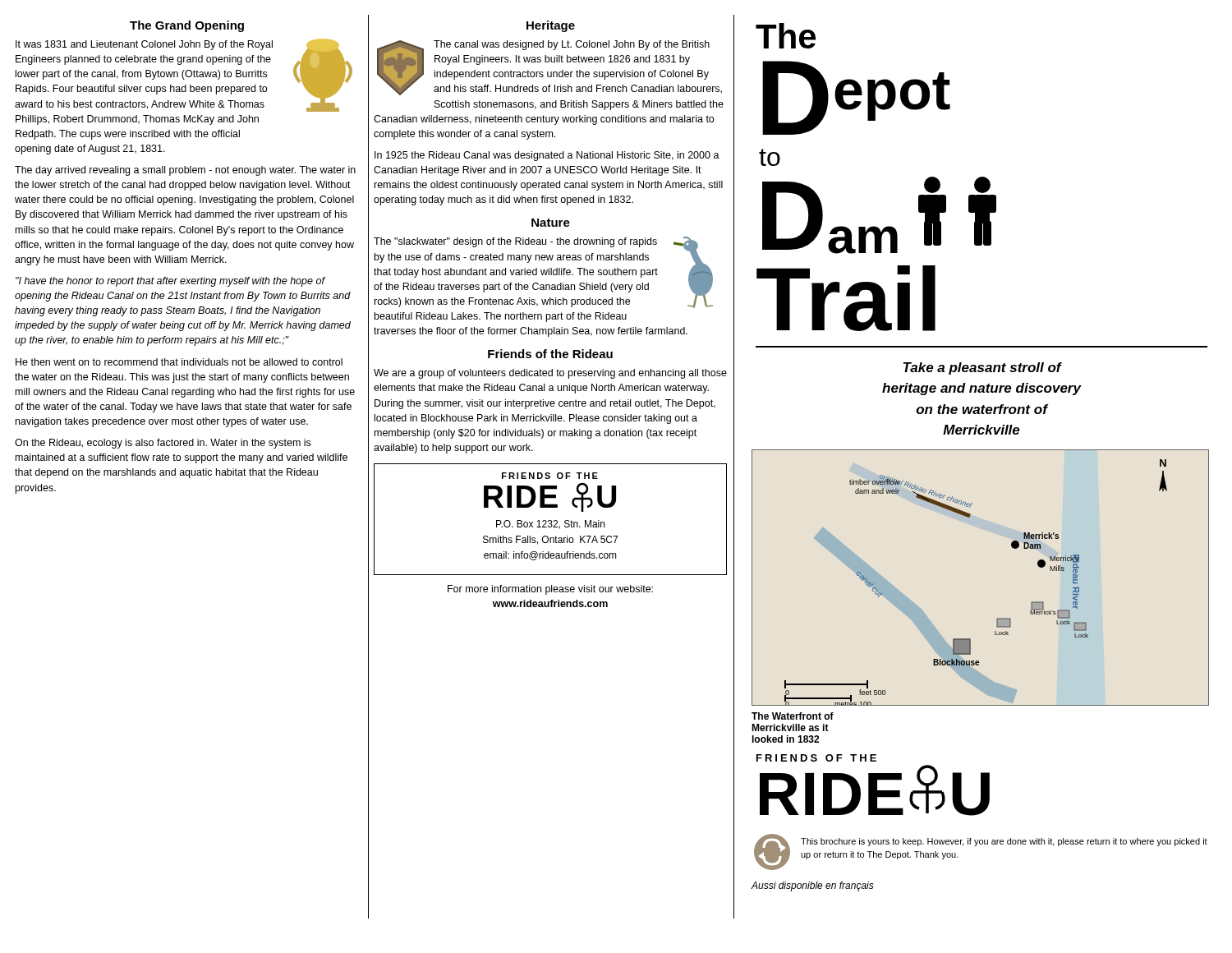The height and width of the screenshot is (953, 1232).
Task: Locate the text block containing "This brochure is yours to keep. However,"
Action: point(1004,848)
